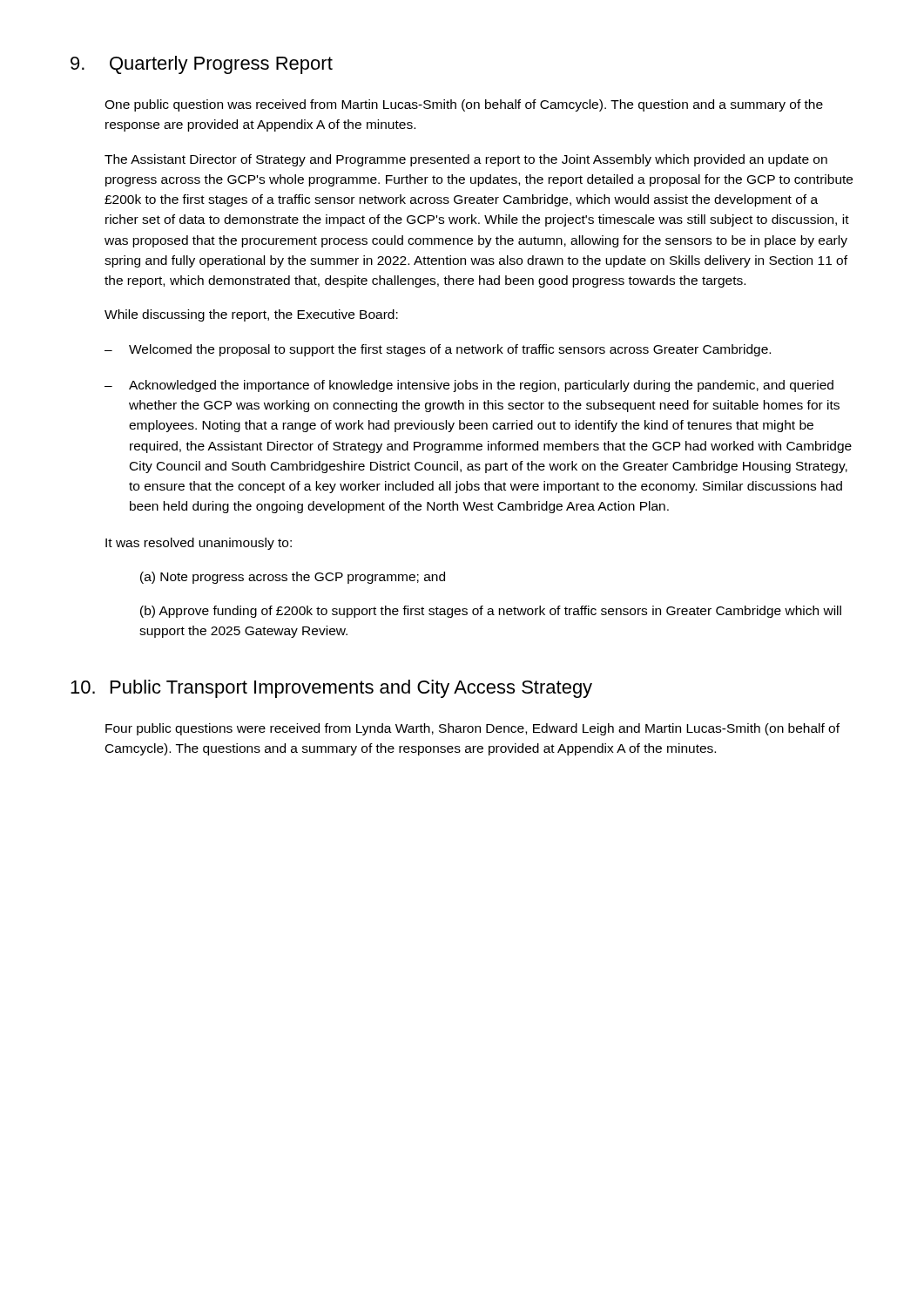
Task: Click the passage that begins "(a) Note progress across the GCP"
Action: click(x=293, y=576)
